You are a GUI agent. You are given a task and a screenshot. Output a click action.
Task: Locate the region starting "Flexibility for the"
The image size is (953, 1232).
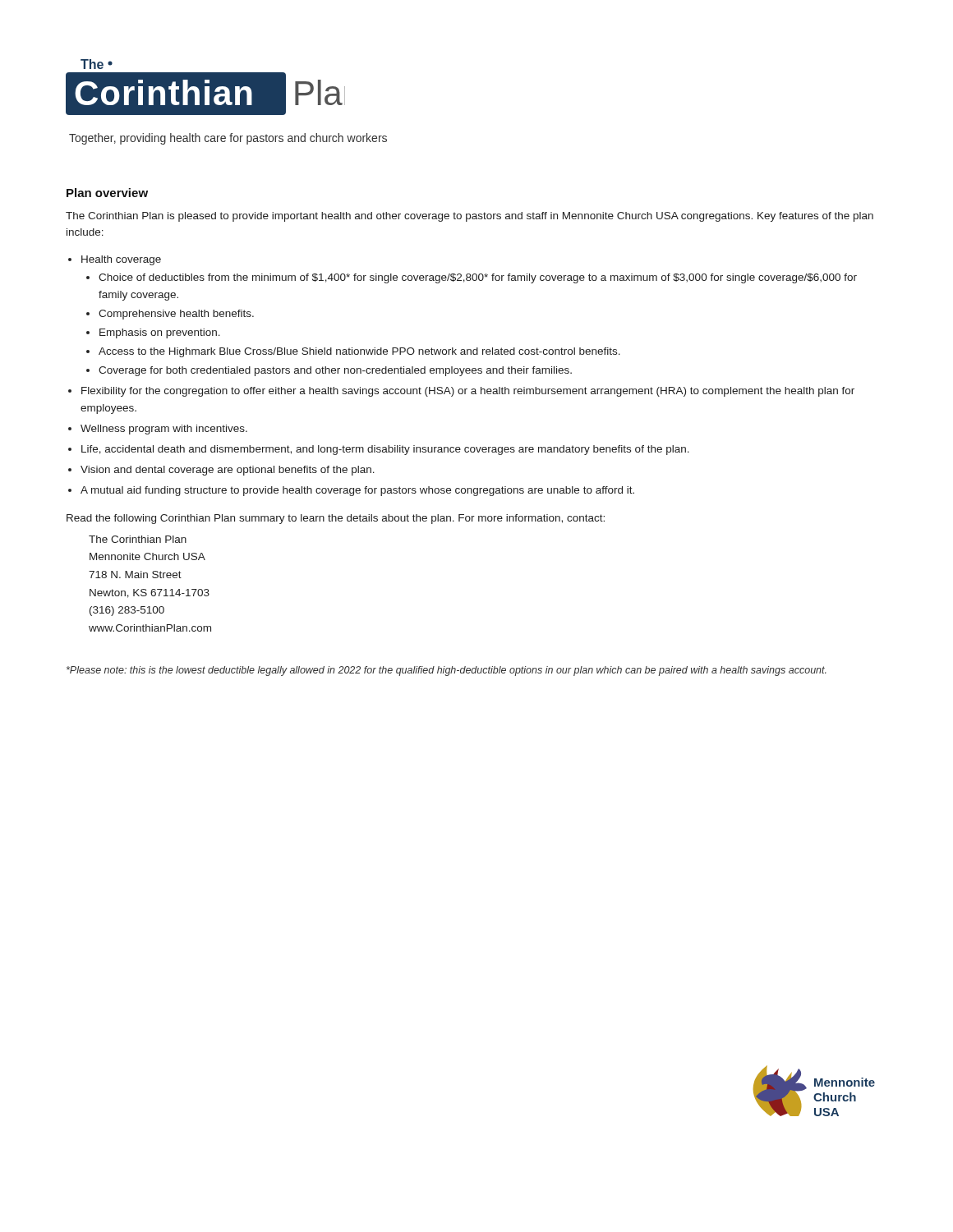click(x=468, y=399)
